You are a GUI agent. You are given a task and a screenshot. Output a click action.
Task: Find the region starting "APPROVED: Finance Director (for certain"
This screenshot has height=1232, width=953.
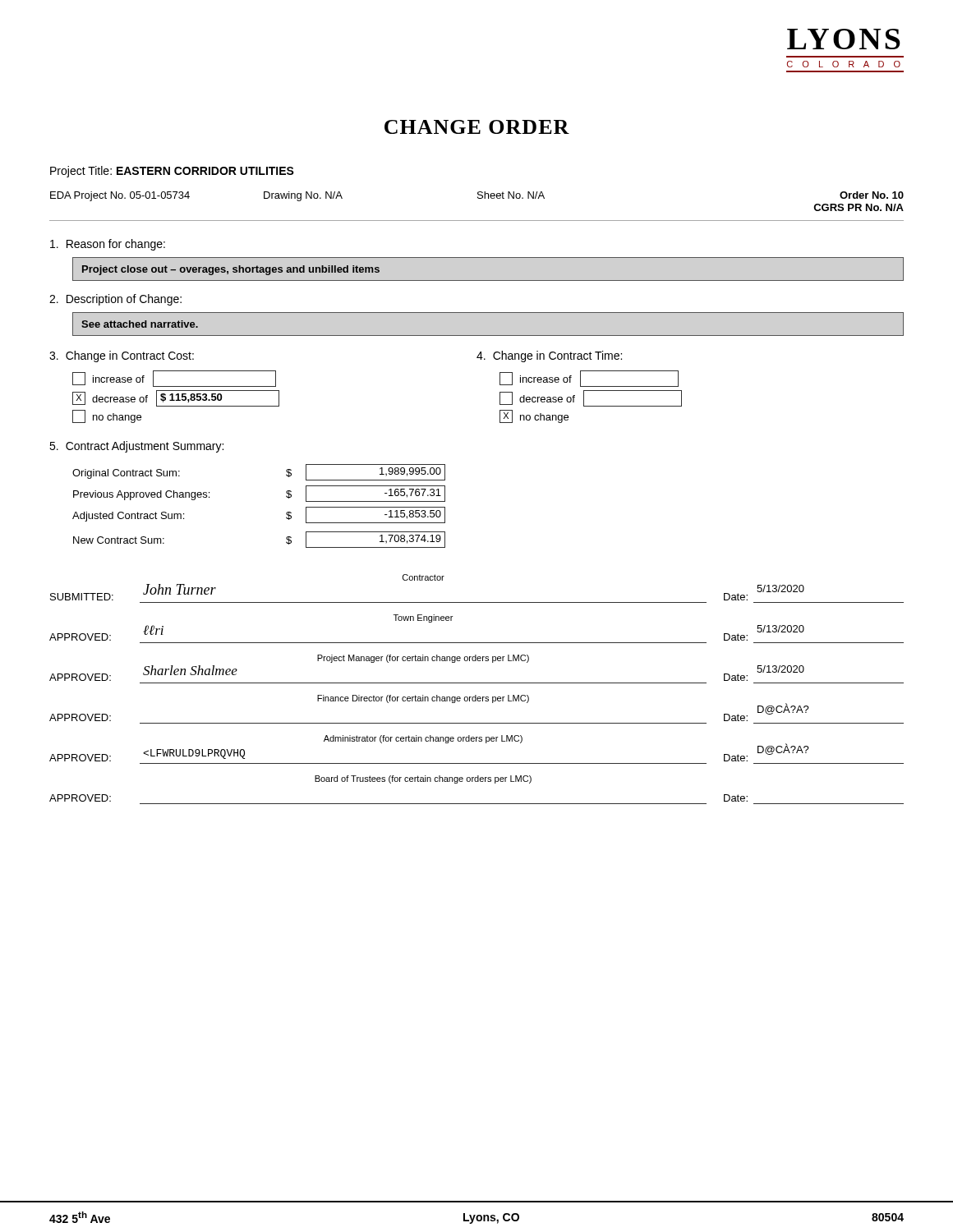pos(476,708)
